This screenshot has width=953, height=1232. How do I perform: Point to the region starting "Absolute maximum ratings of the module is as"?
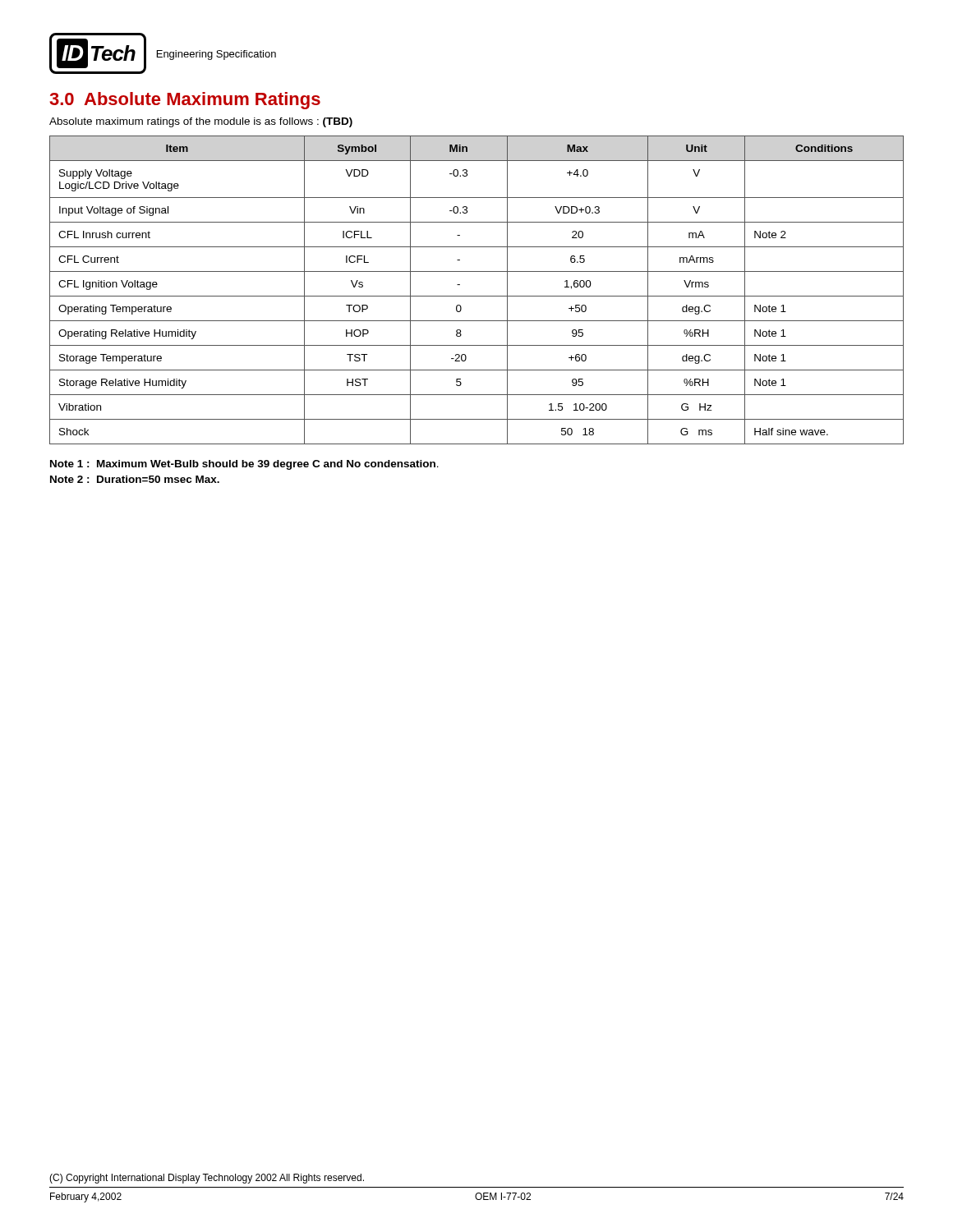(x=201, y=121)
